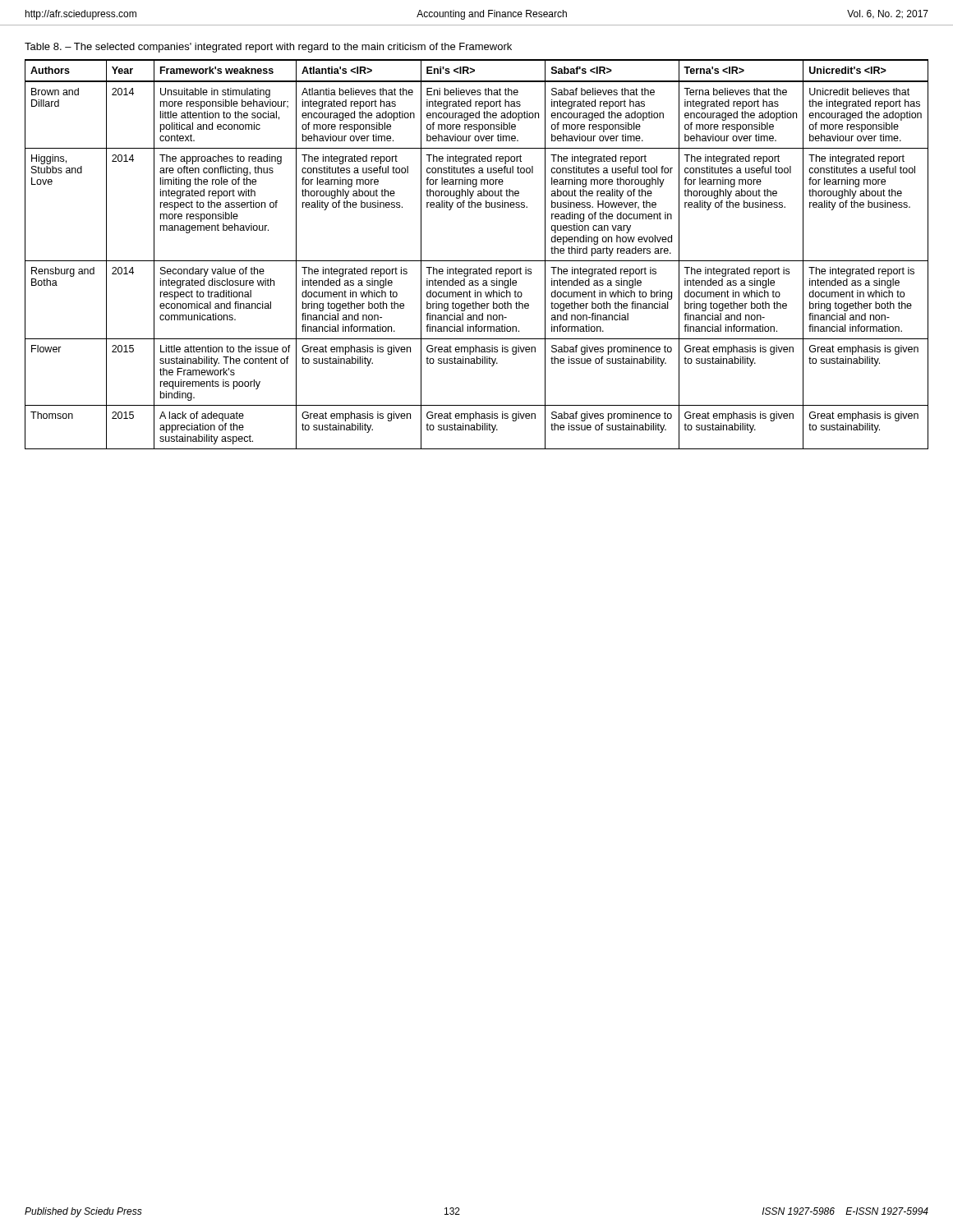The image size is (953, 1232).
Task: Select the table
Action: (476, 254)
